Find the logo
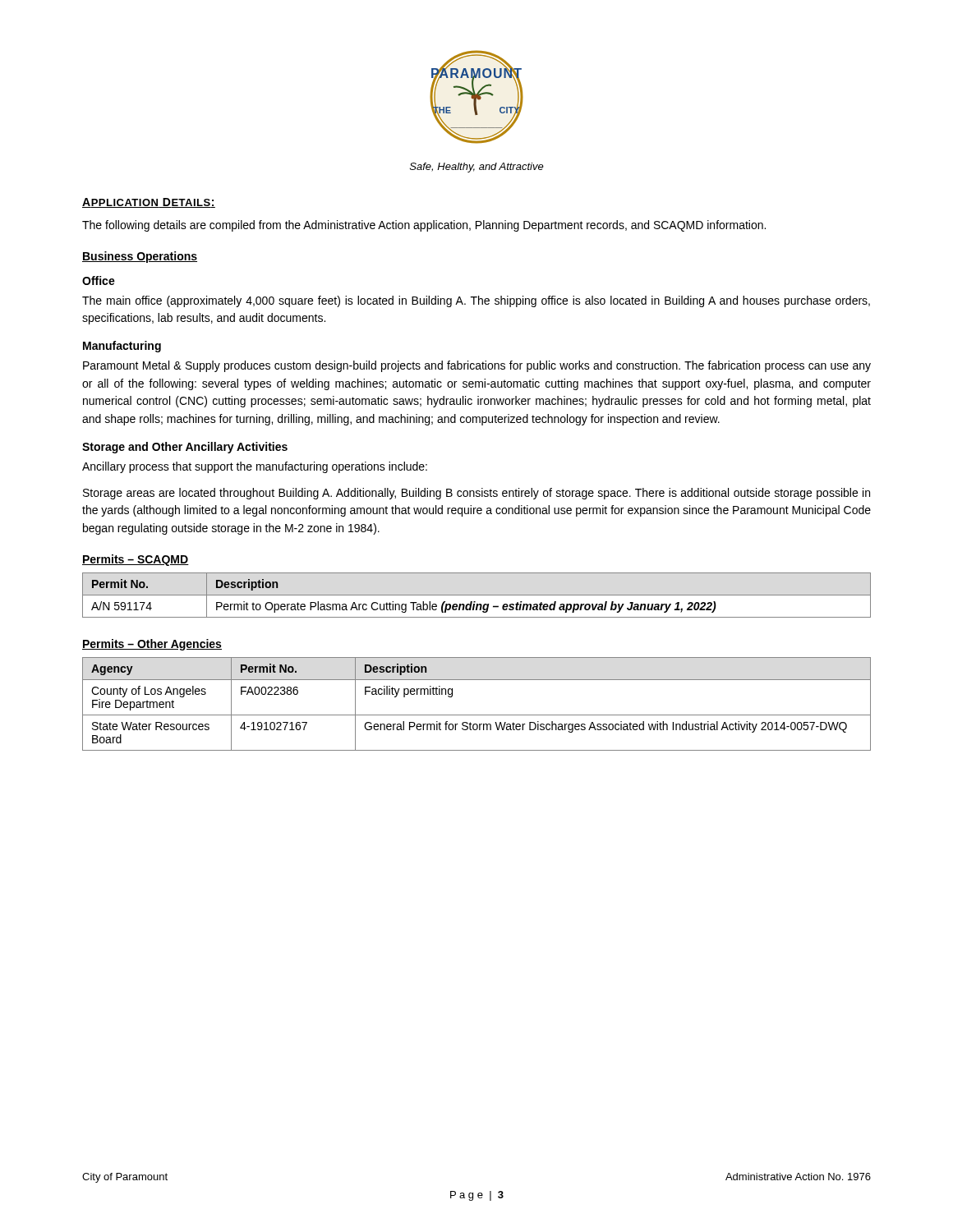This screenshot has width=953, height=1232. coord(476,111)
